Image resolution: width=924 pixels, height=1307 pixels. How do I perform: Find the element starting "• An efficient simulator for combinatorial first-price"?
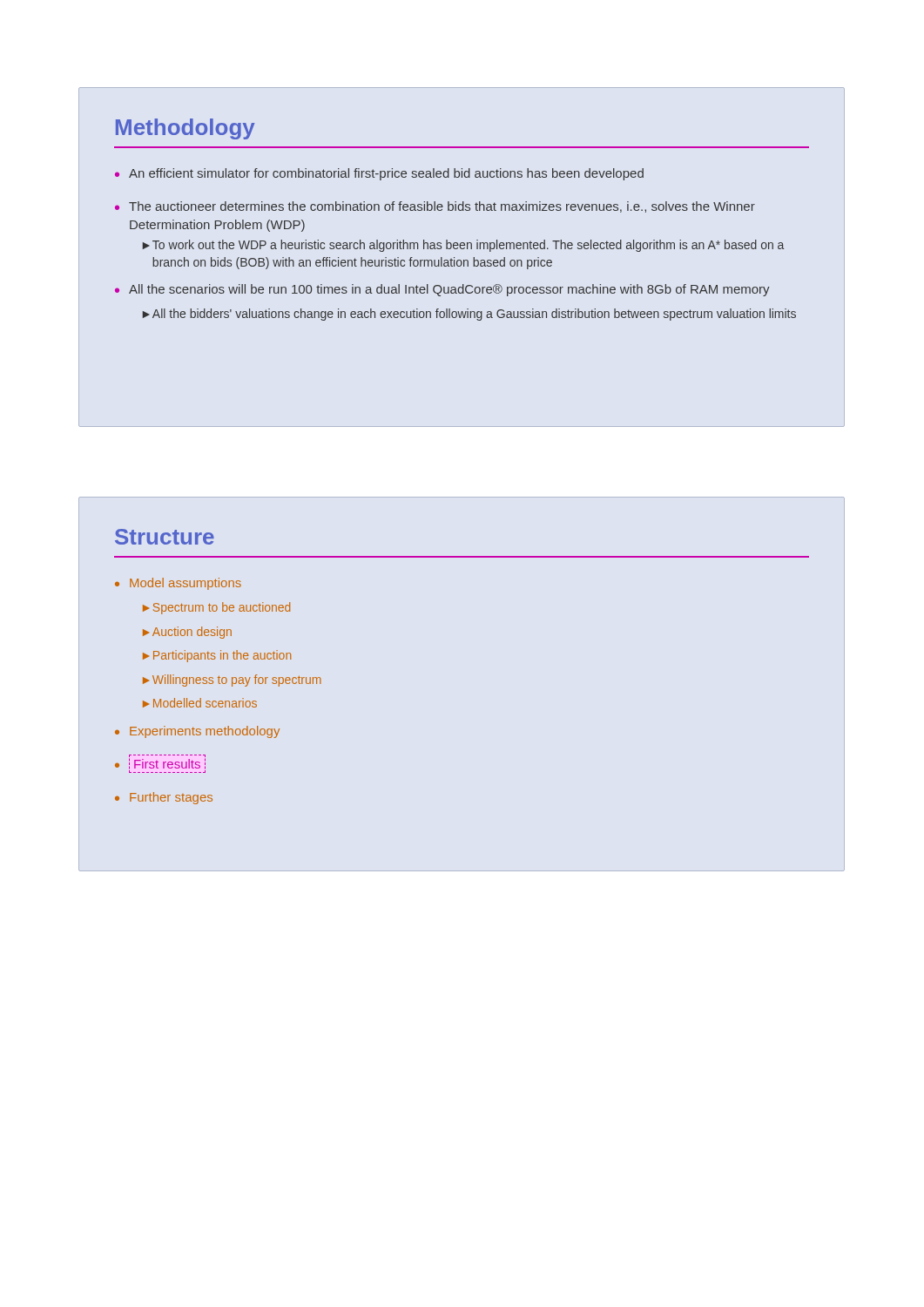379,175
